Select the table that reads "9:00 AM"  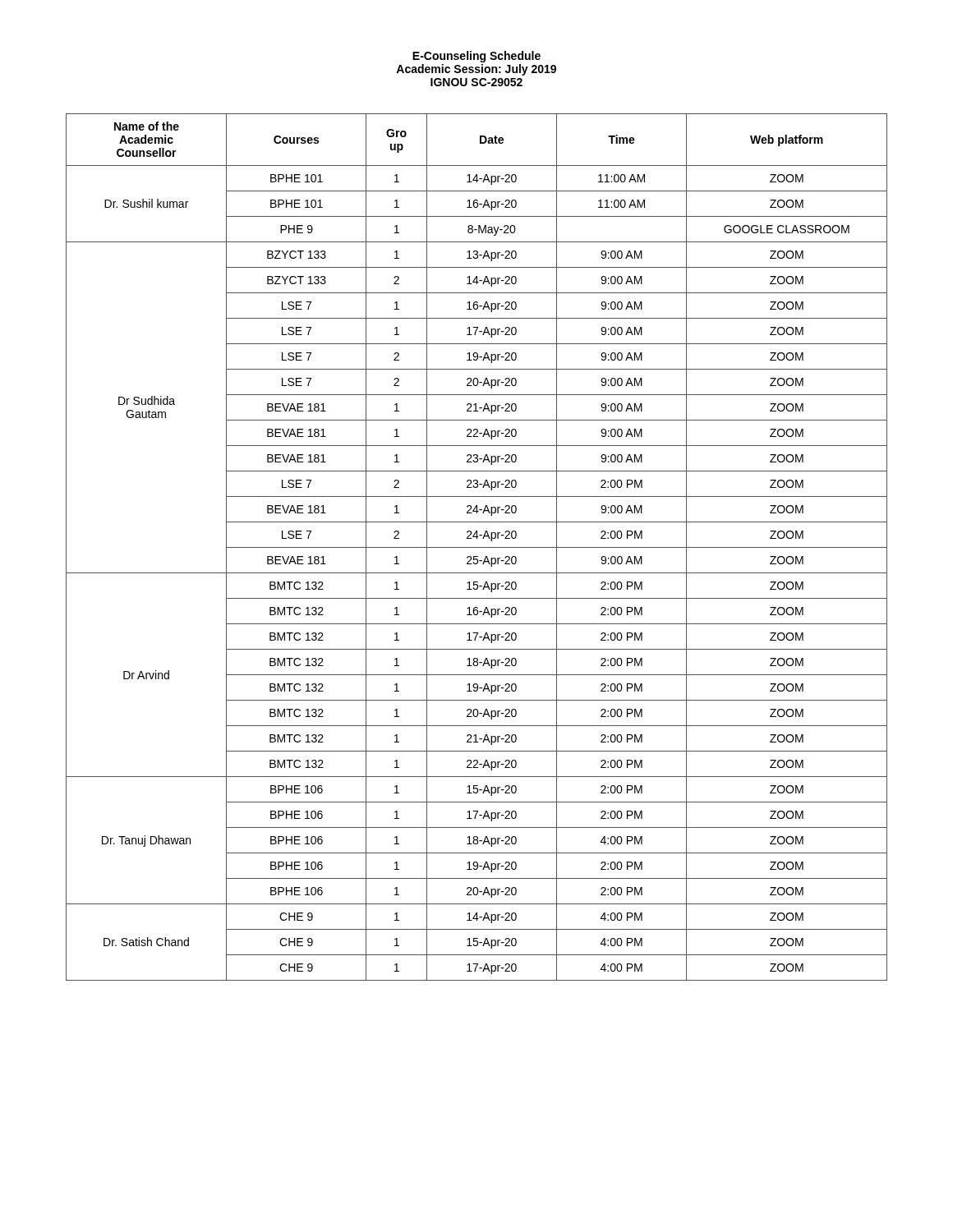click(x=476, y=547)
